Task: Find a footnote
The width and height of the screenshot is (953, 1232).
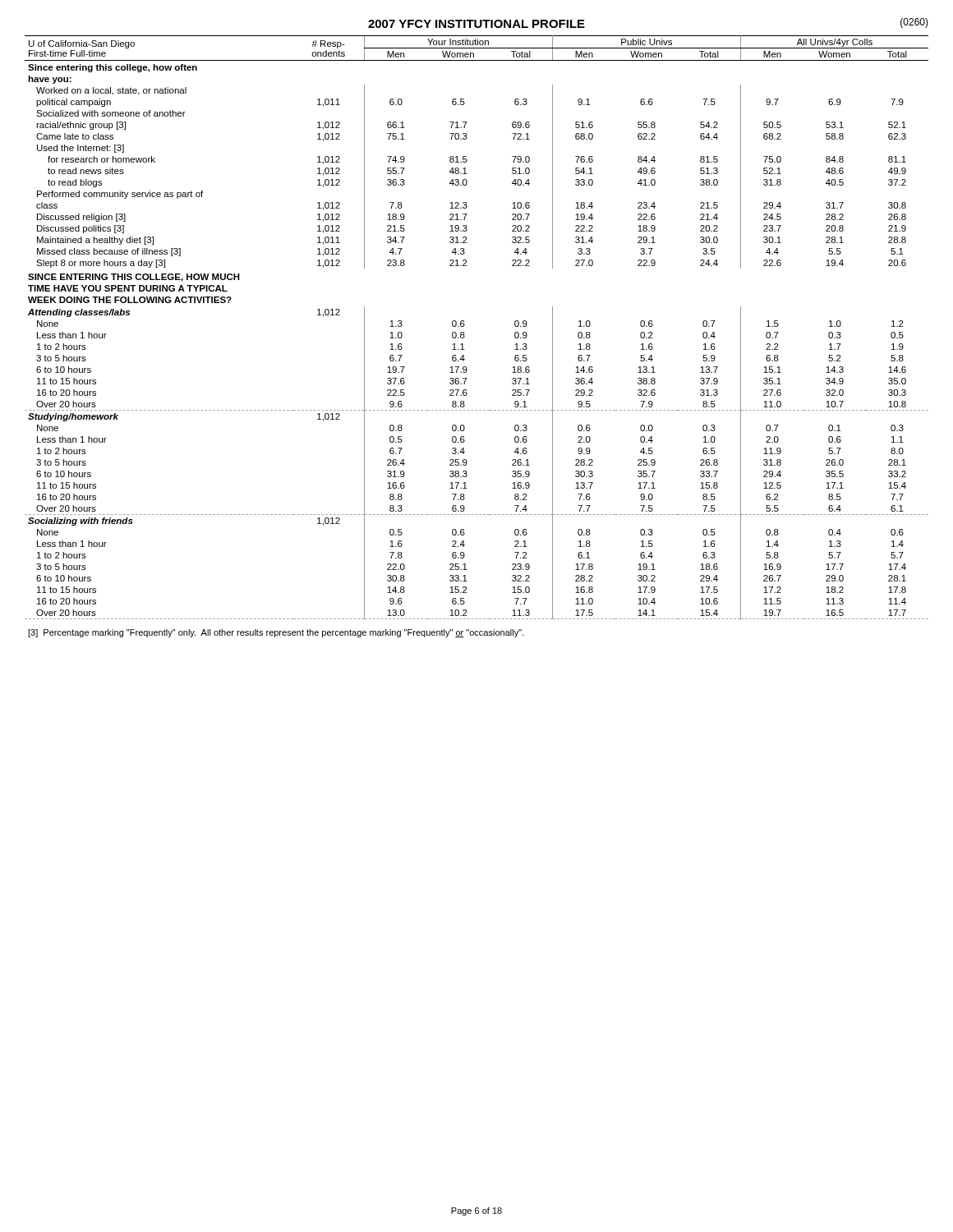Action: [x=276, y=632]
